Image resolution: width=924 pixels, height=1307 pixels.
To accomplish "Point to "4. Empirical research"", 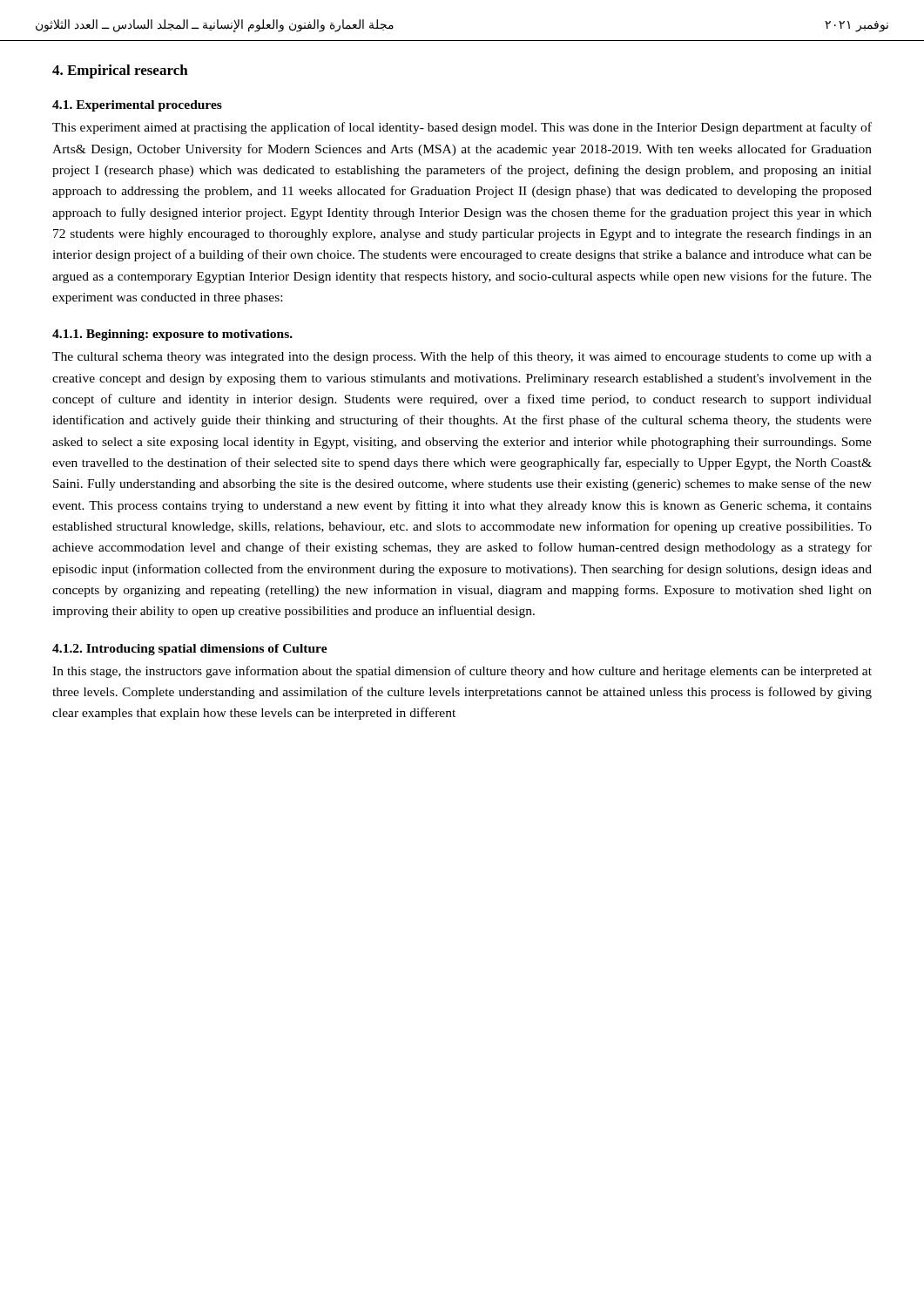I will click(x=120, y=70).
